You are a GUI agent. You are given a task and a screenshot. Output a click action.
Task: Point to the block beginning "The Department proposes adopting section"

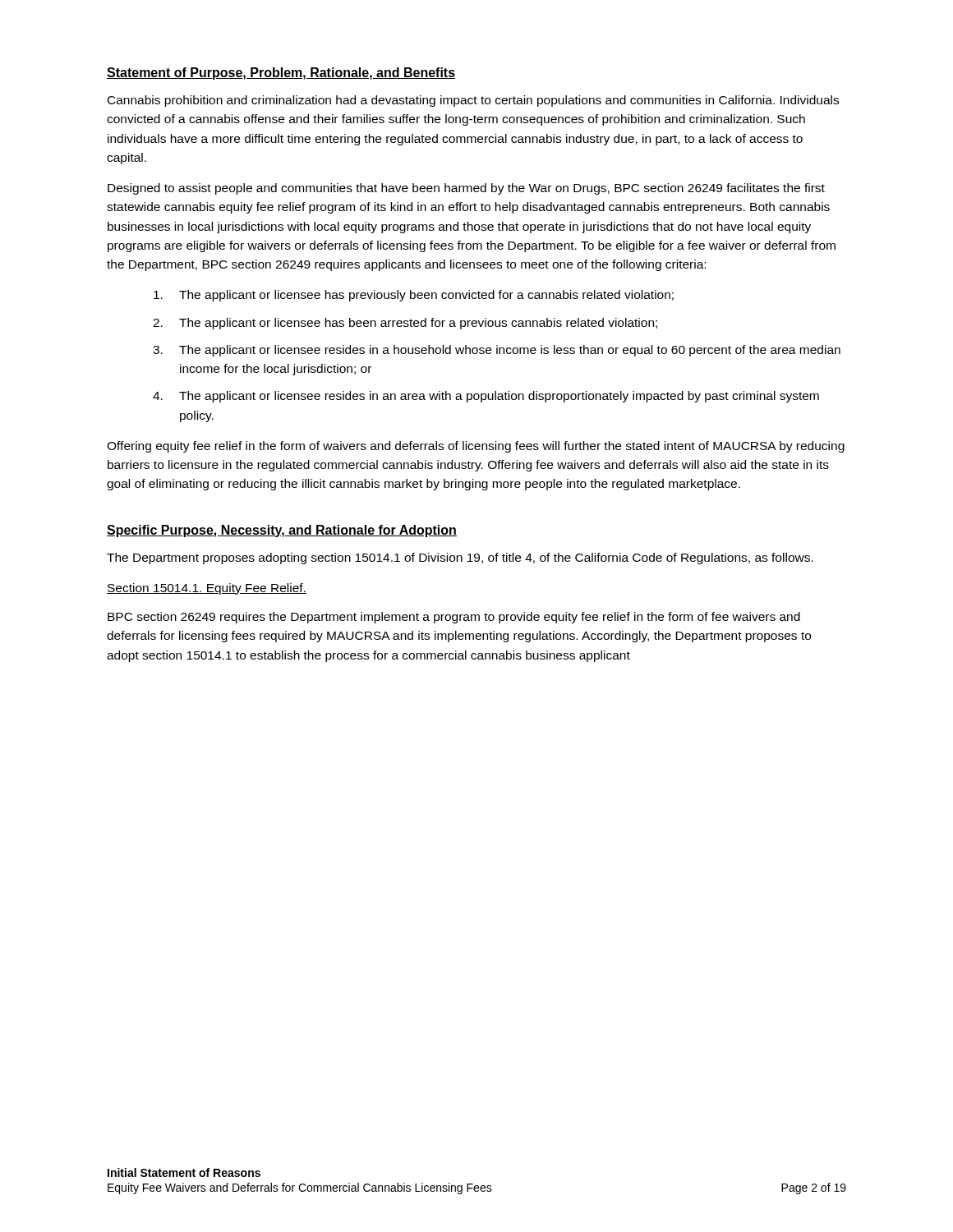460,557
